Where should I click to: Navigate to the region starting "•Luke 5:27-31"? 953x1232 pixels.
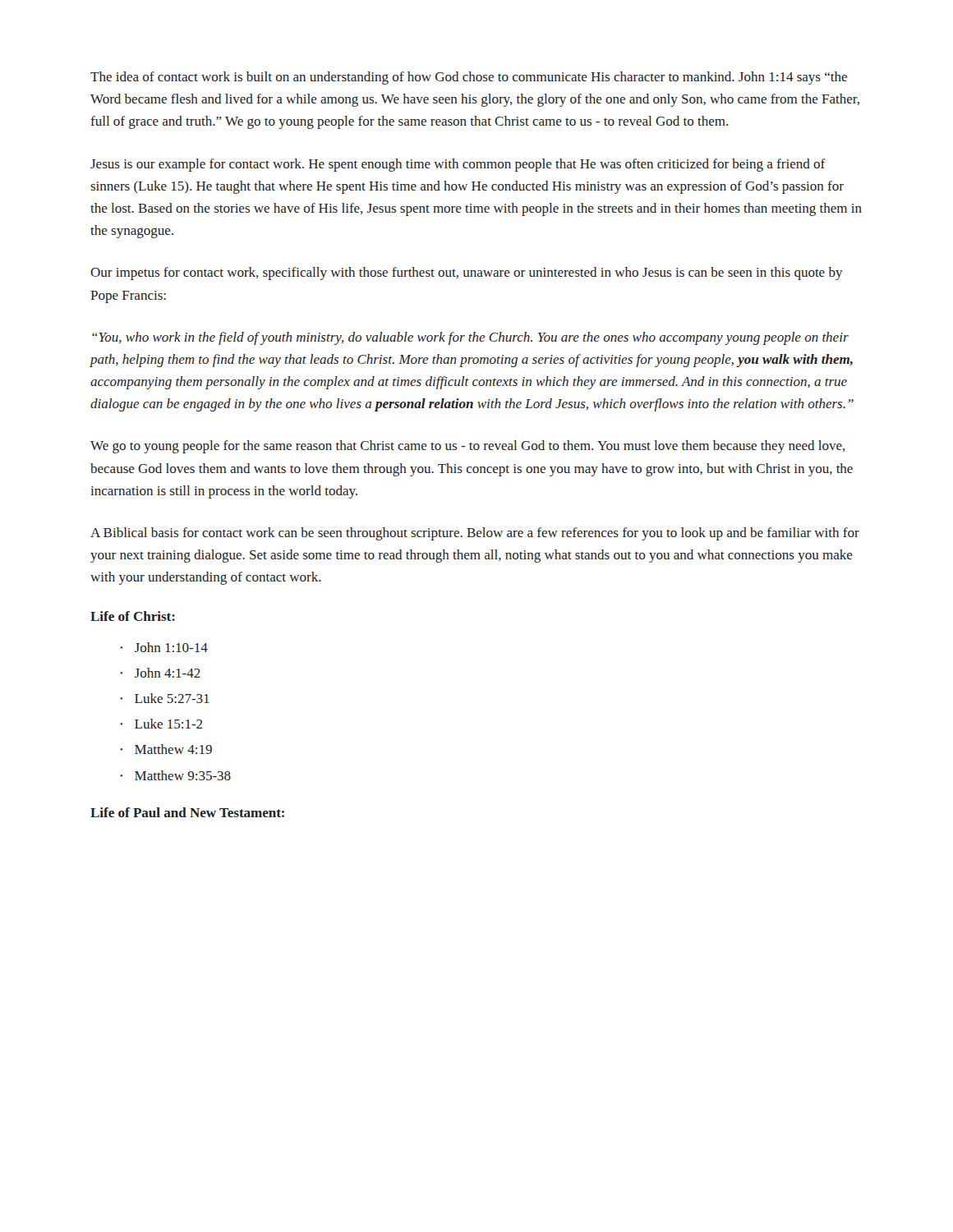tap(165, 699)
